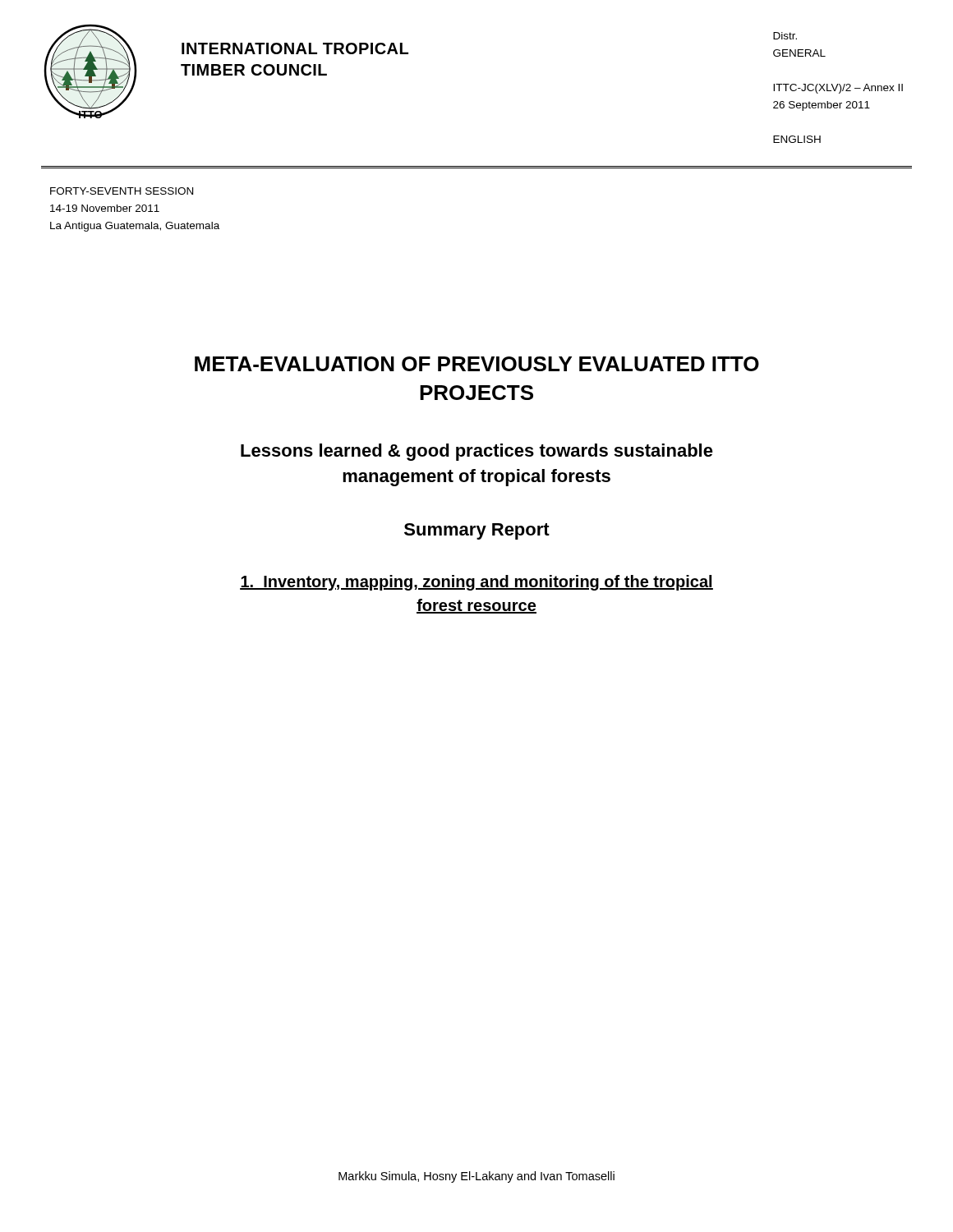Click on the section header containing "Summary Report"
Viewport: 953px width, 1232px height.
(476, 529)
